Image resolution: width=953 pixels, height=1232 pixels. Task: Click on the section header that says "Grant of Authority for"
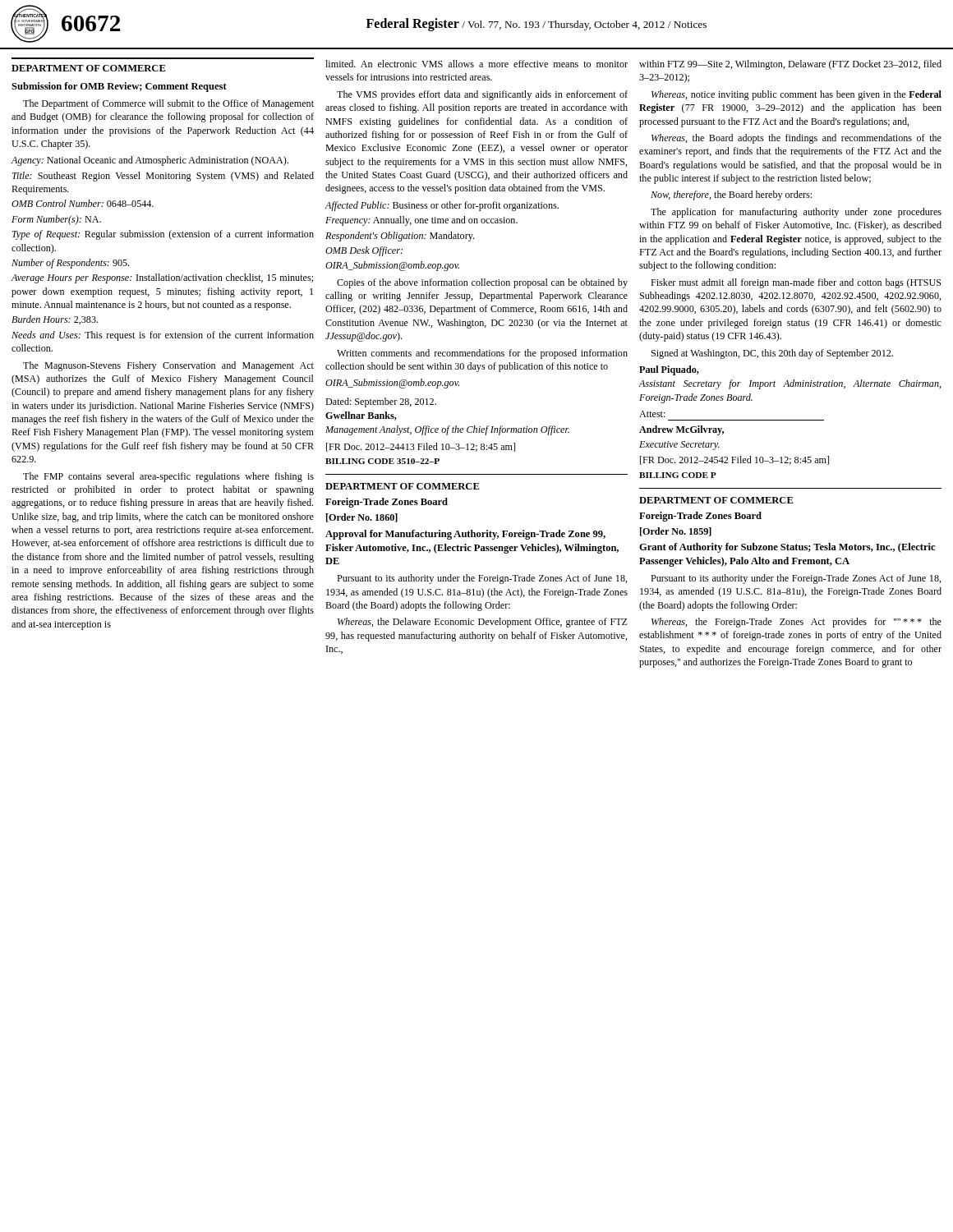click(787, 554)
